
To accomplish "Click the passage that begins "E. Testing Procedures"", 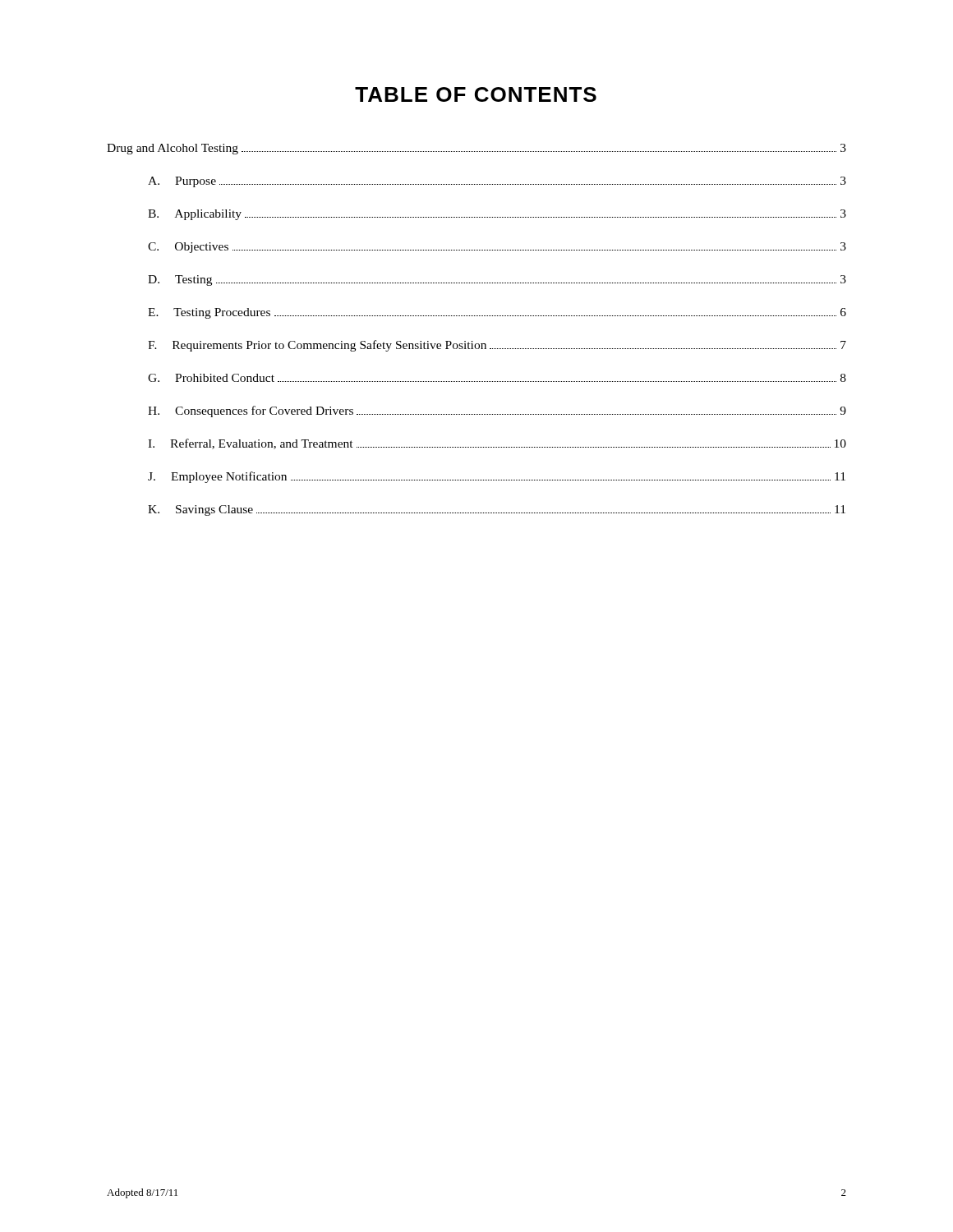I will point(497,312).
